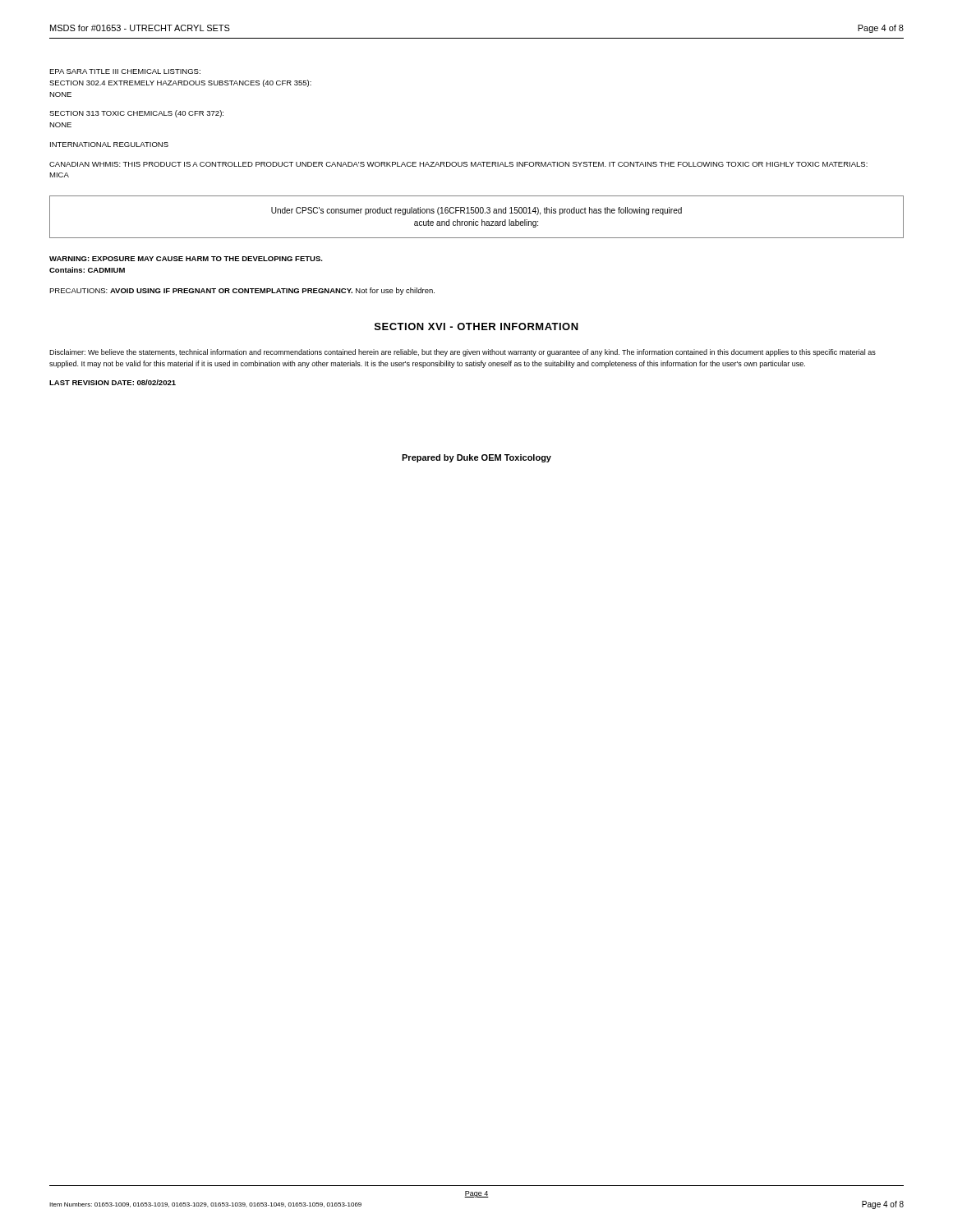The image size is (953, 1232).
Task: Where does it say "LAST REVISION DATE: 08/02/2021"?
Action: (113, 383)
